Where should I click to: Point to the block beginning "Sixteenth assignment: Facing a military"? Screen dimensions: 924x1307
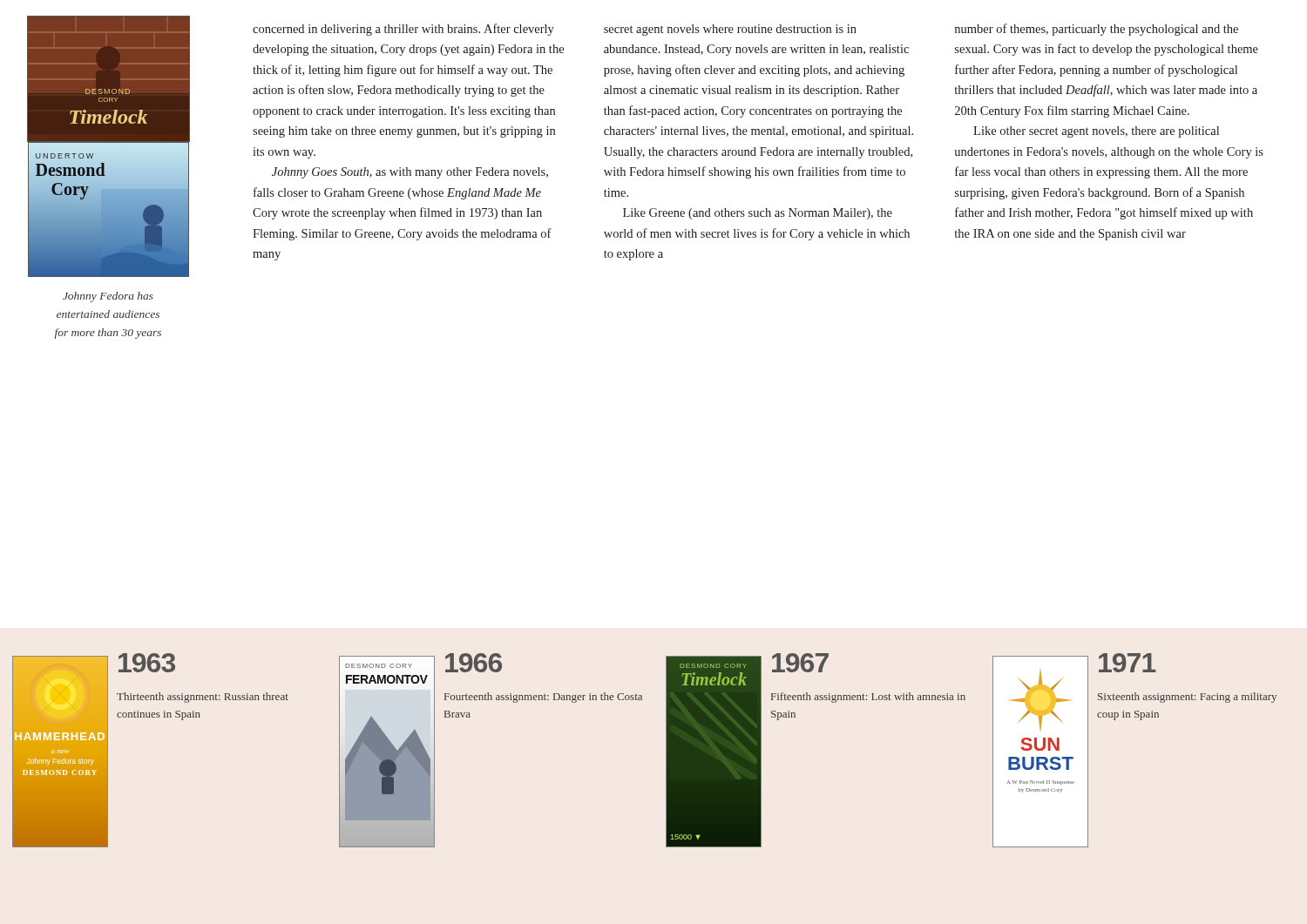click(x=1187, y=705)
